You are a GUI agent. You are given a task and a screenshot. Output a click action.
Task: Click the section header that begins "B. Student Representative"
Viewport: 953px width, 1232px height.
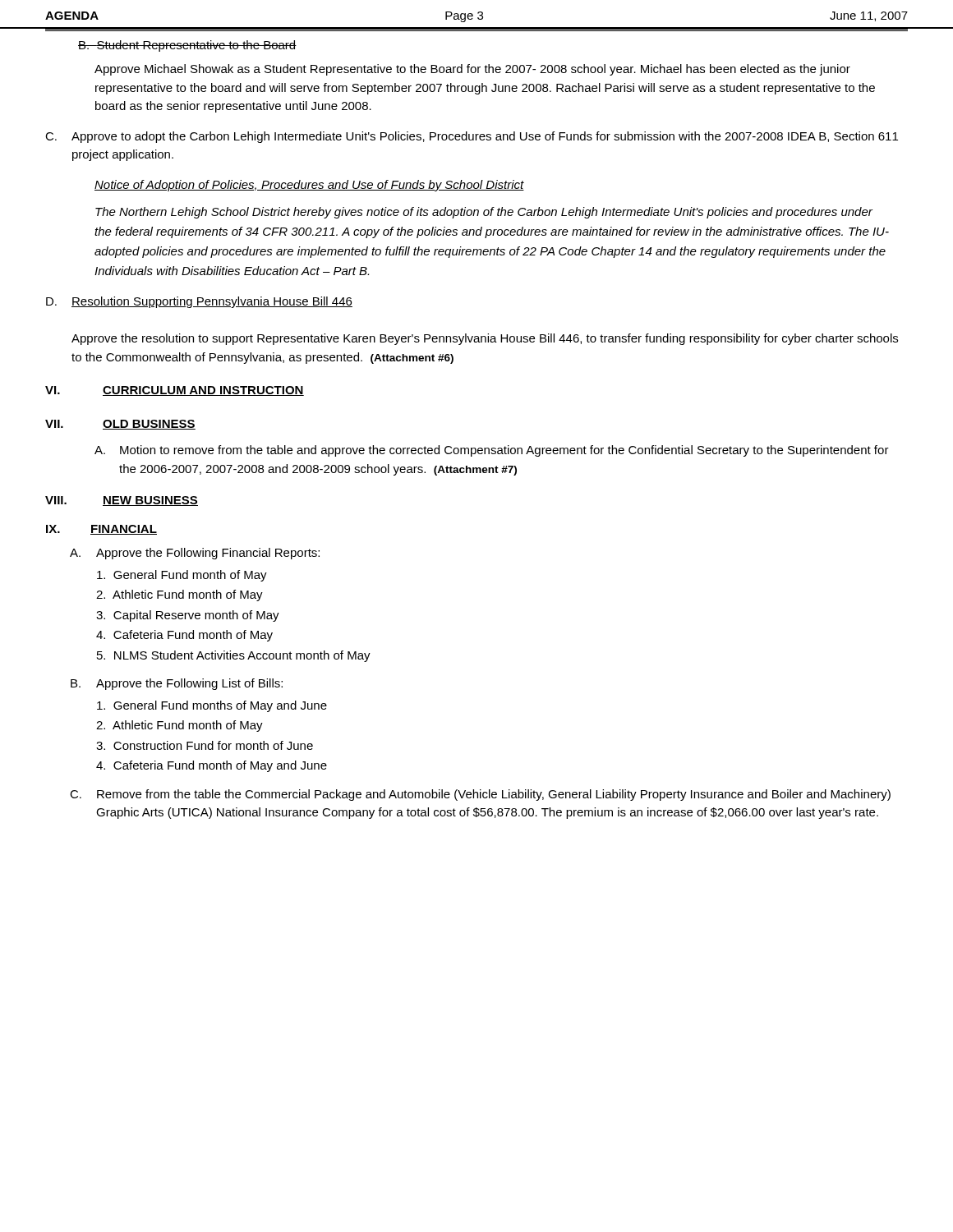point(187,45)
